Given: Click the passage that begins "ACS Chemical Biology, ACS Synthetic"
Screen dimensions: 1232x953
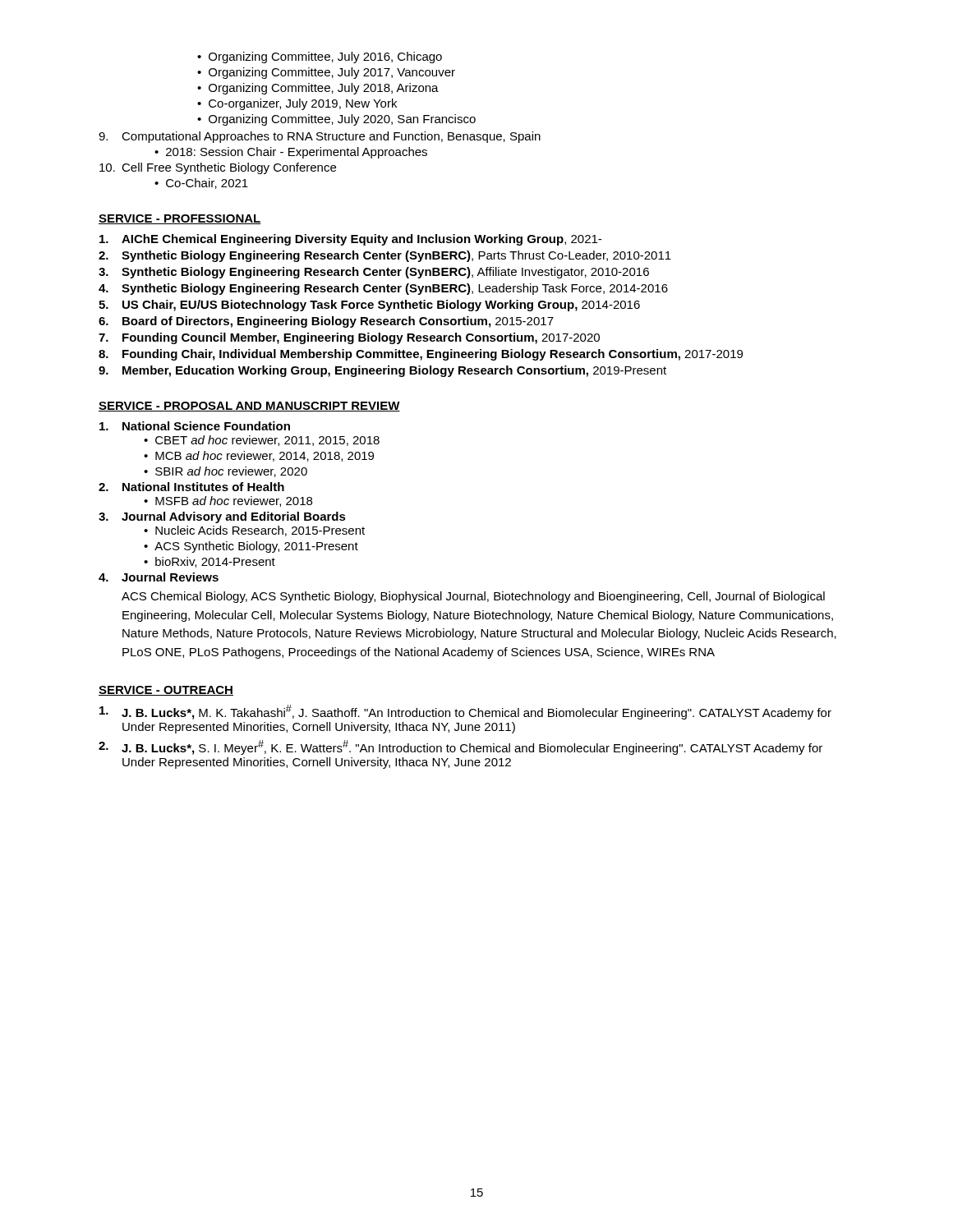Looking at the screenshot, I should coord(479,624).
